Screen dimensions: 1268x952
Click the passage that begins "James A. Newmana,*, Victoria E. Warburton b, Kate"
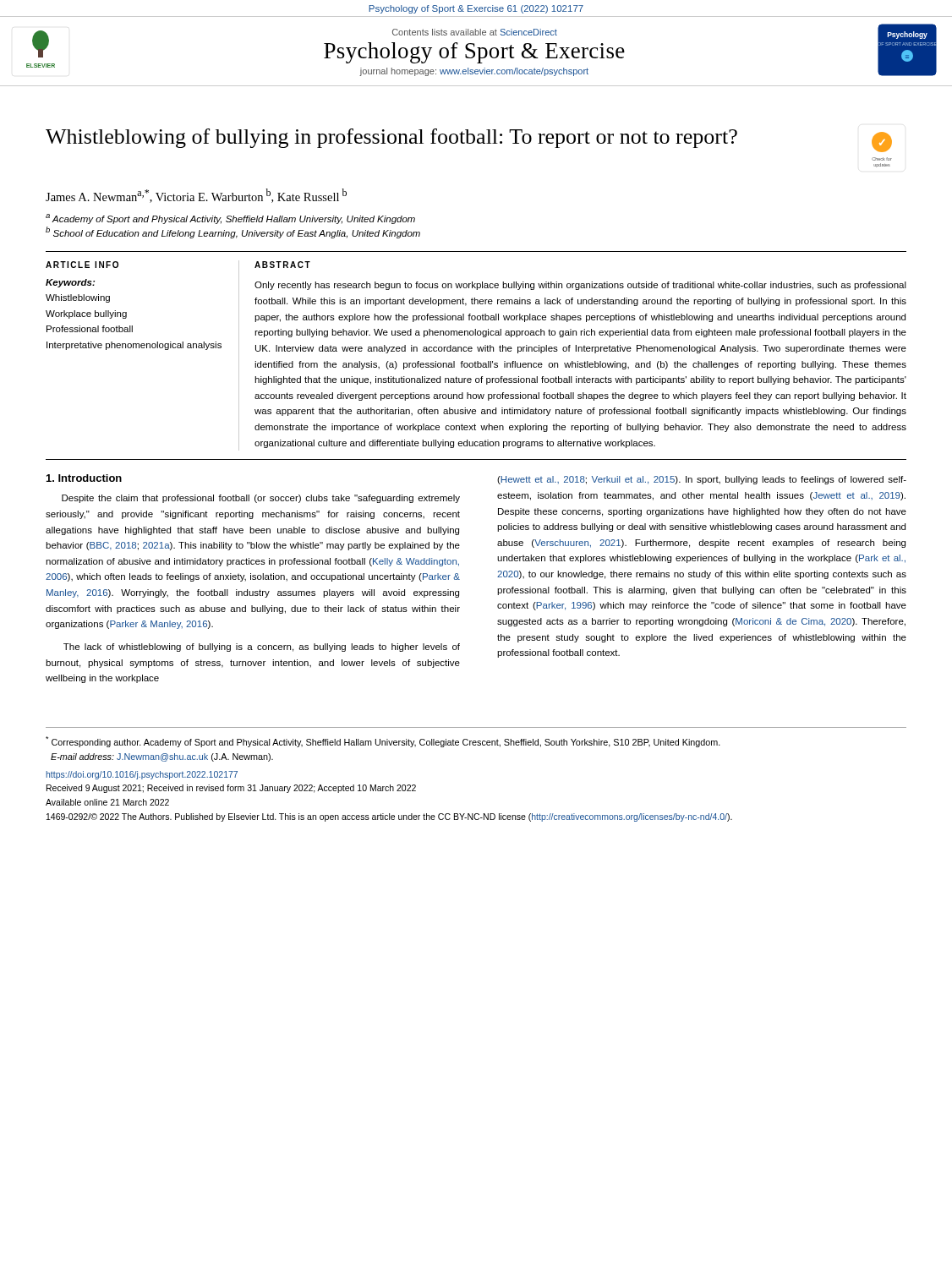(x=196, y=195)
